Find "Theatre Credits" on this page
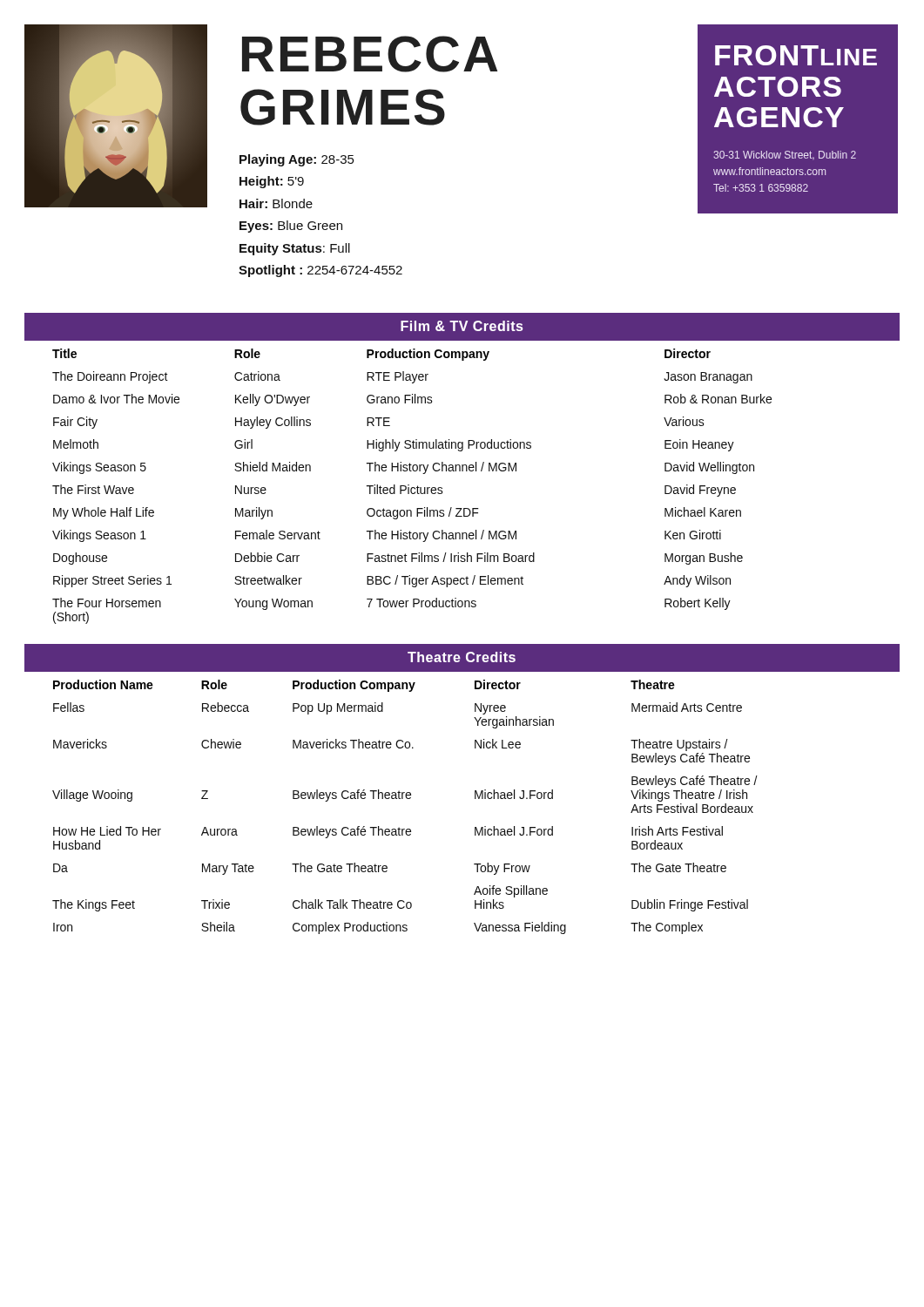Image resolution: width=924 pixels, height=1307 pixels. 462,657
